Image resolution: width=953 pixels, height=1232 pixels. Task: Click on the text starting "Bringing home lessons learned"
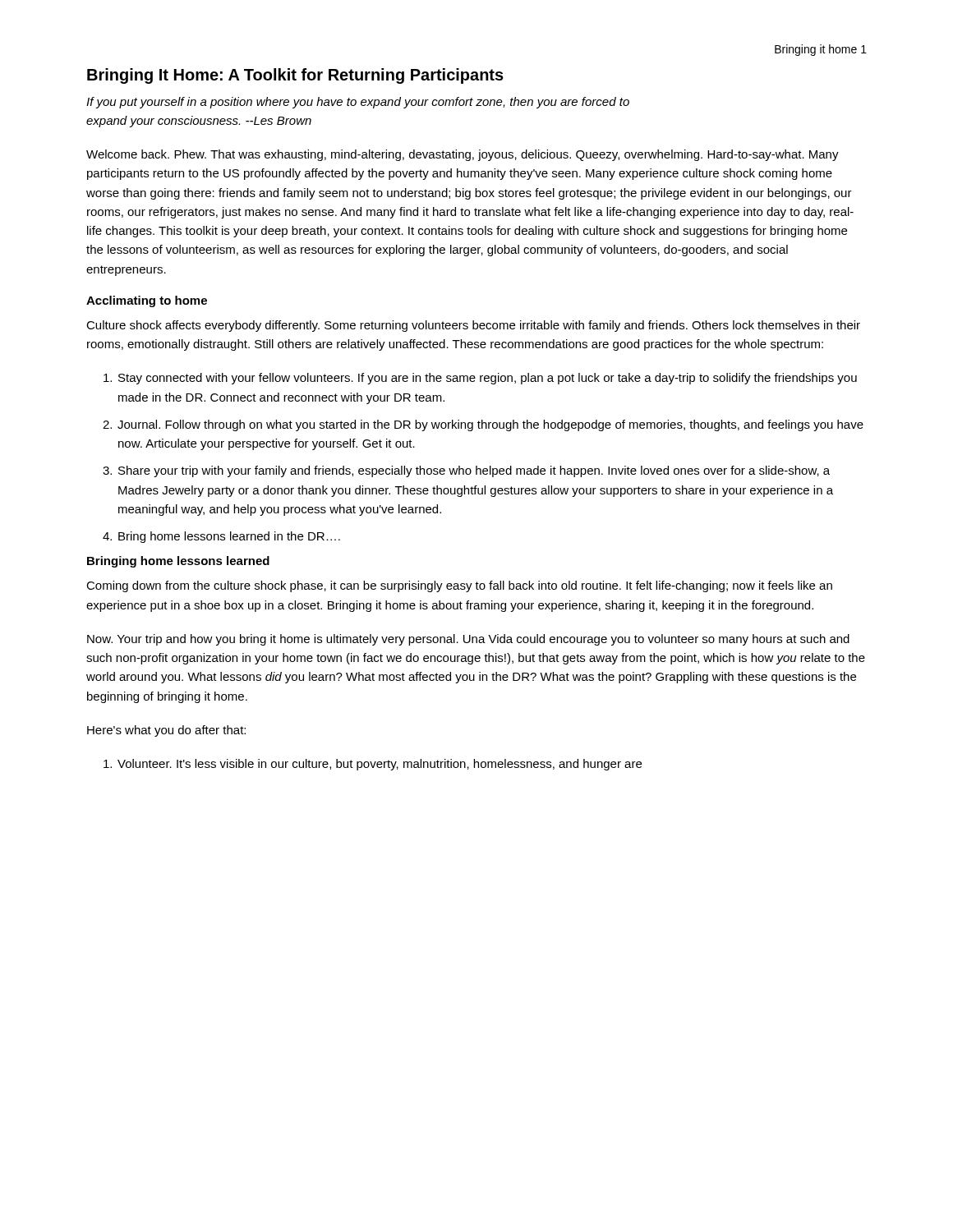[x=178, y=561]
